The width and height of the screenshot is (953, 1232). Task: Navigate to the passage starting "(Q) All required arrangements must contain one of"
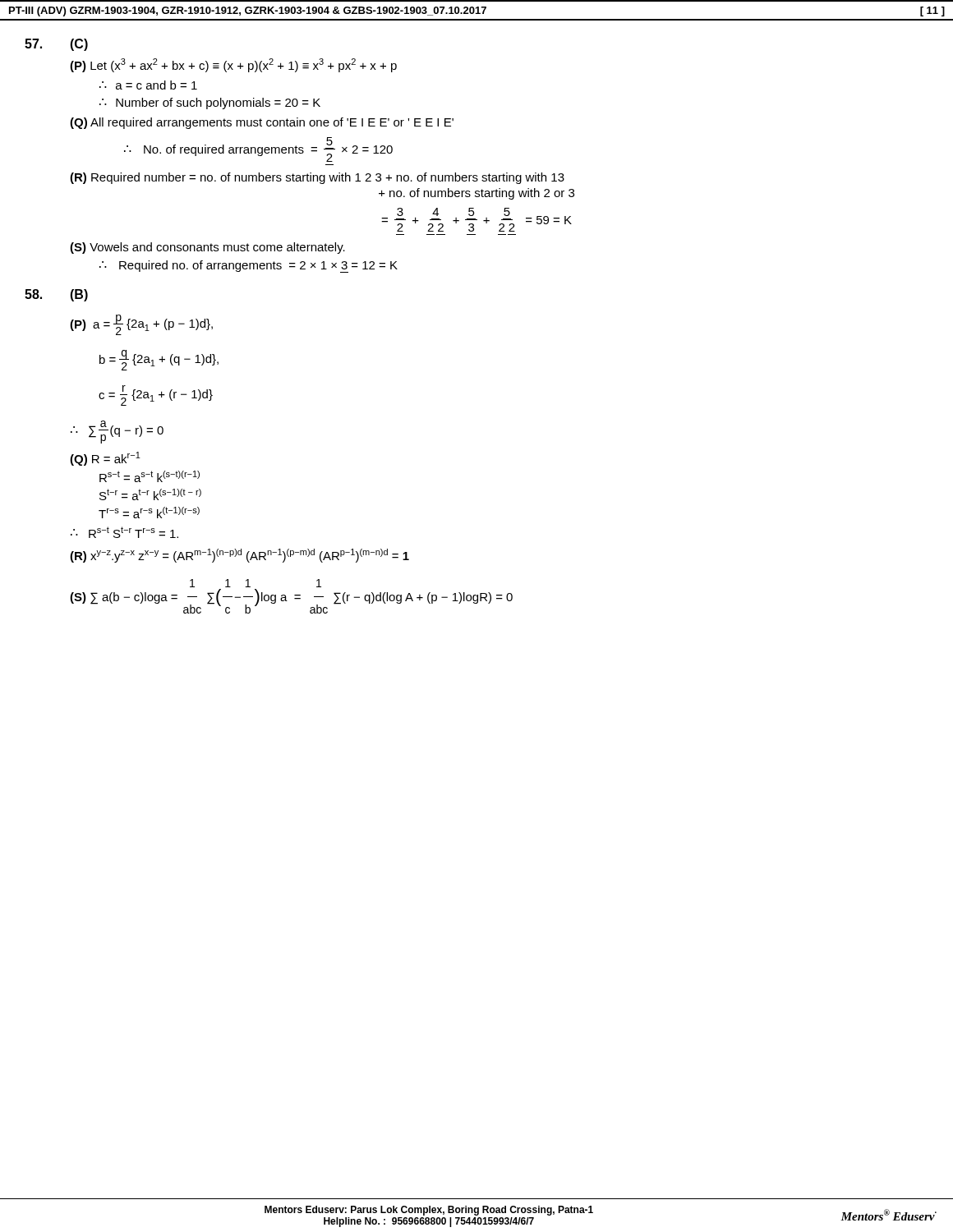[262, 122]
